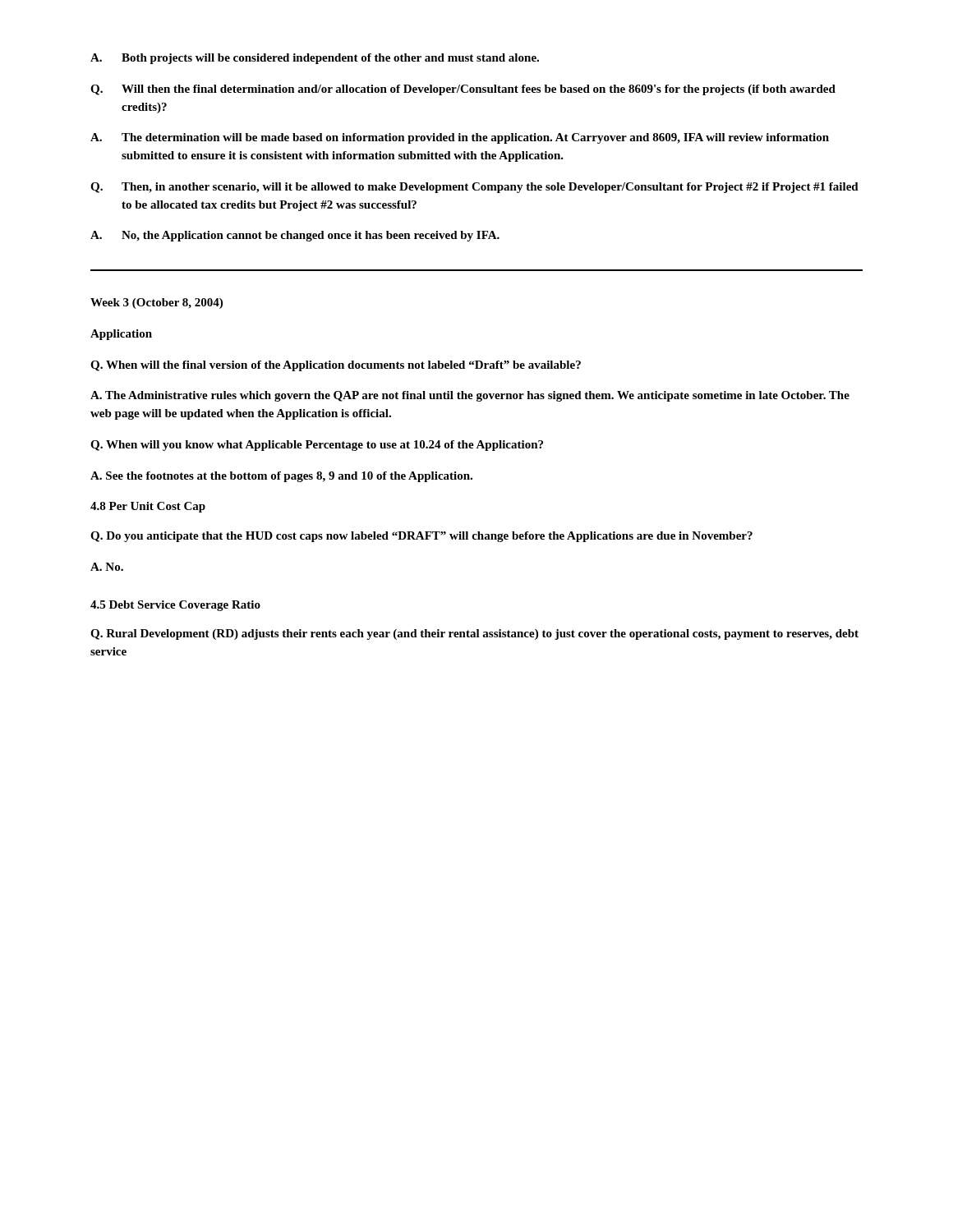Select the text block starting "A. The determination will be made"

[x=476, y=147]
